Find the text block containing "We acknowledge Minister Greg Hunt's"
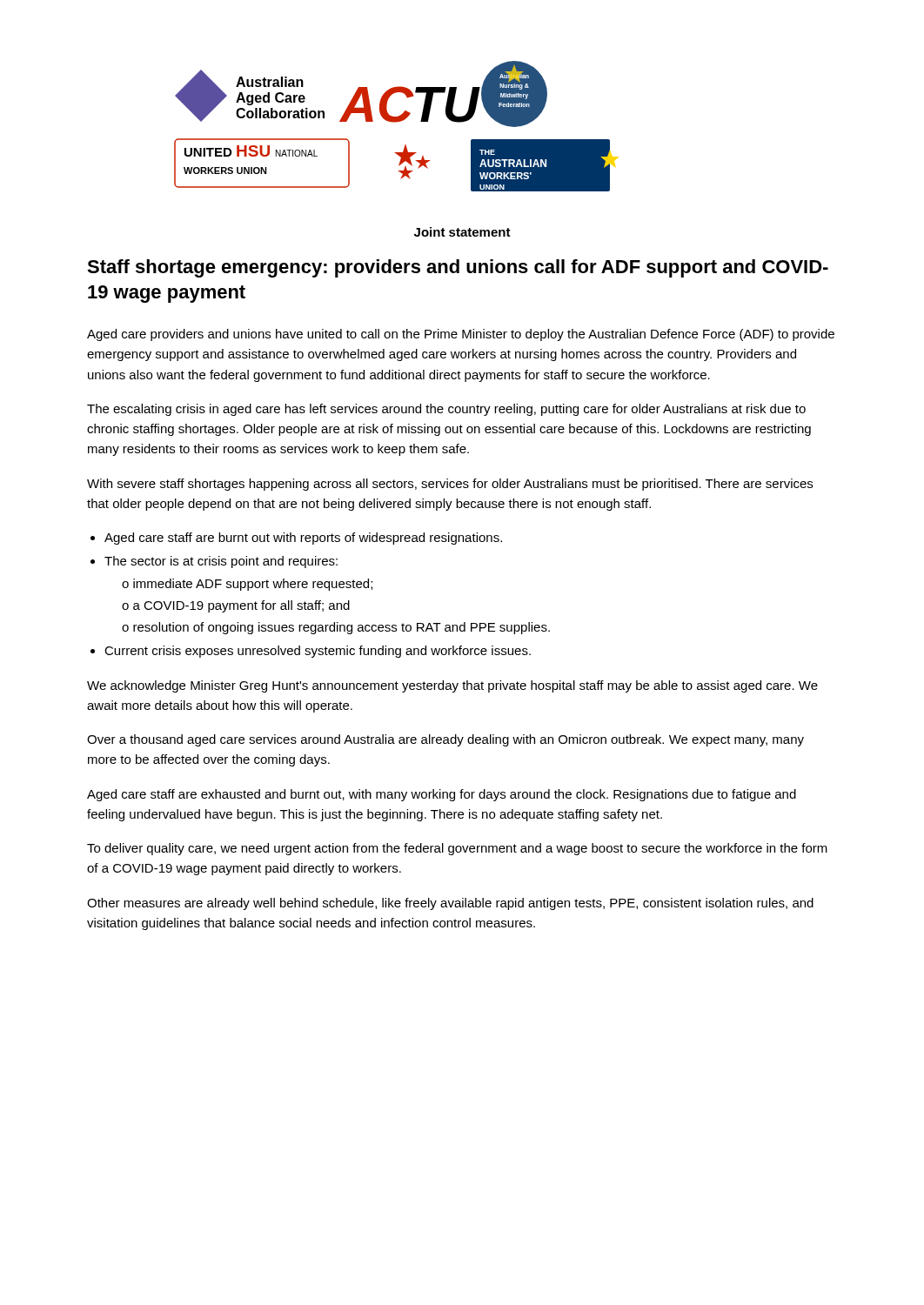Viewport: 924px width, 1305px height. pyautogui.click(x=452, y=695)
